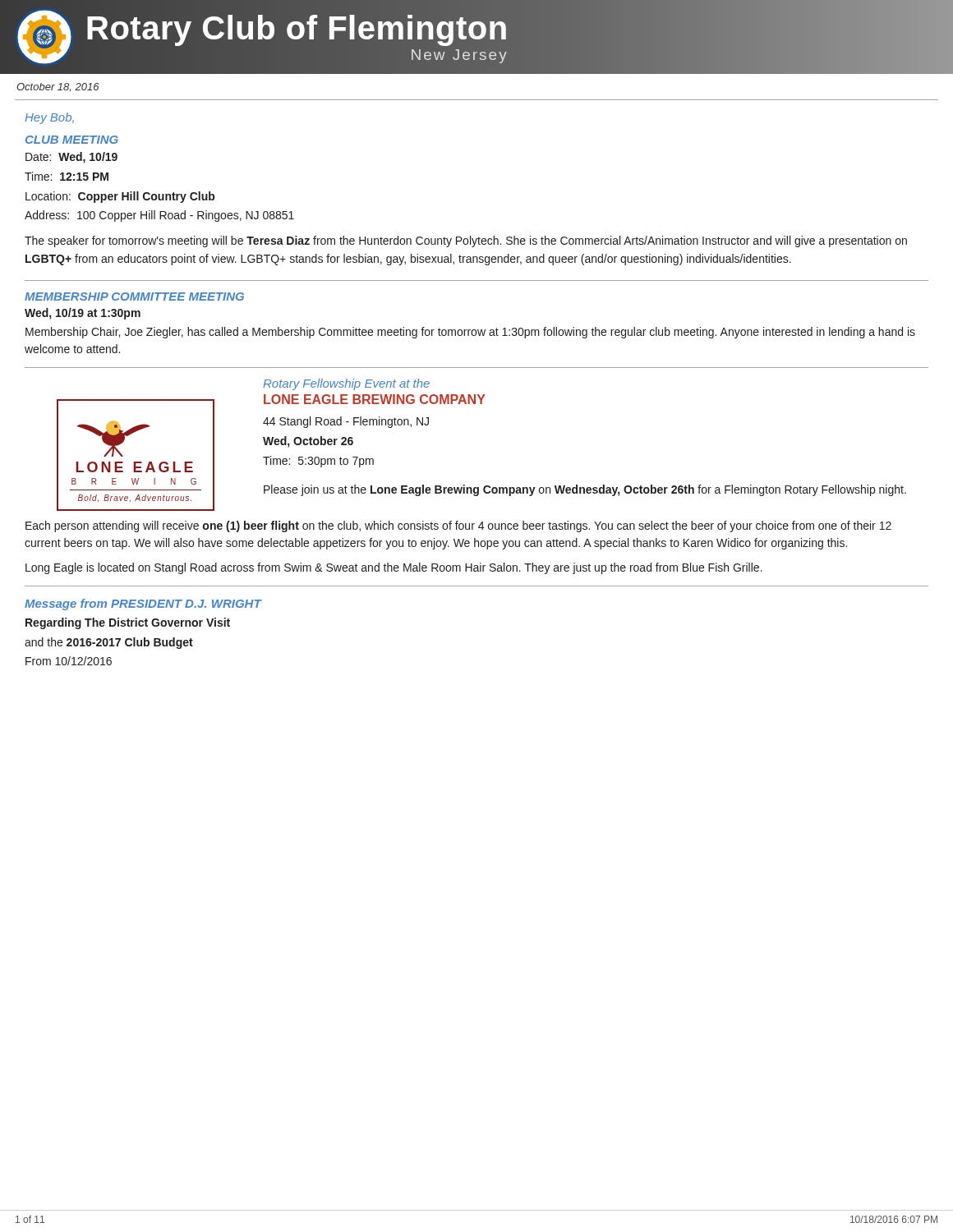Where is the passage that starts "Rotary Fellowship Event at the LONE EAGLE"?
The image size is (953, 1232).
click(346, 384)
